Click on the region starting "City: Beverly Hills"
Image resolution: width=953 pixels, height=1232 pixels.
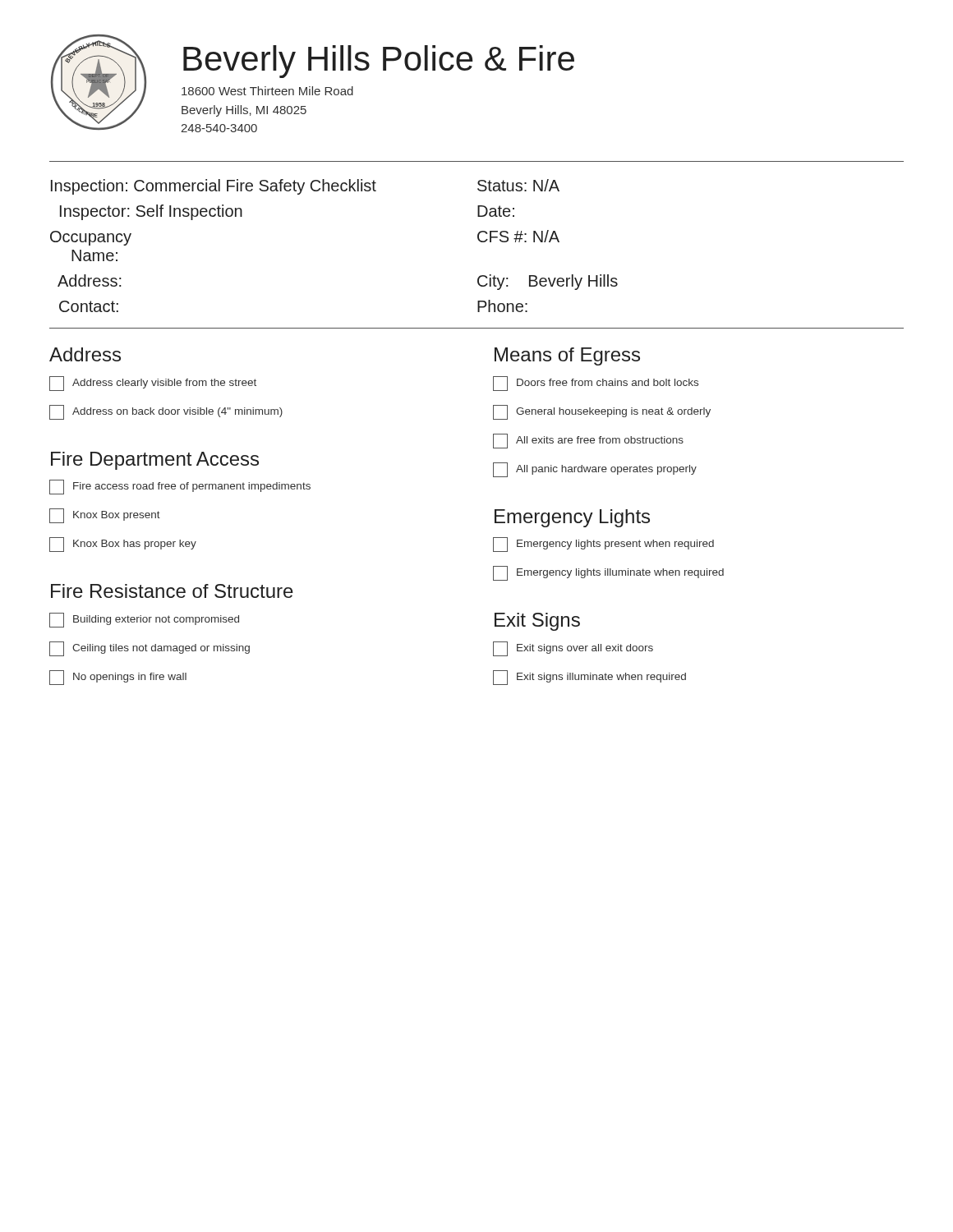(x=547, y=281)
